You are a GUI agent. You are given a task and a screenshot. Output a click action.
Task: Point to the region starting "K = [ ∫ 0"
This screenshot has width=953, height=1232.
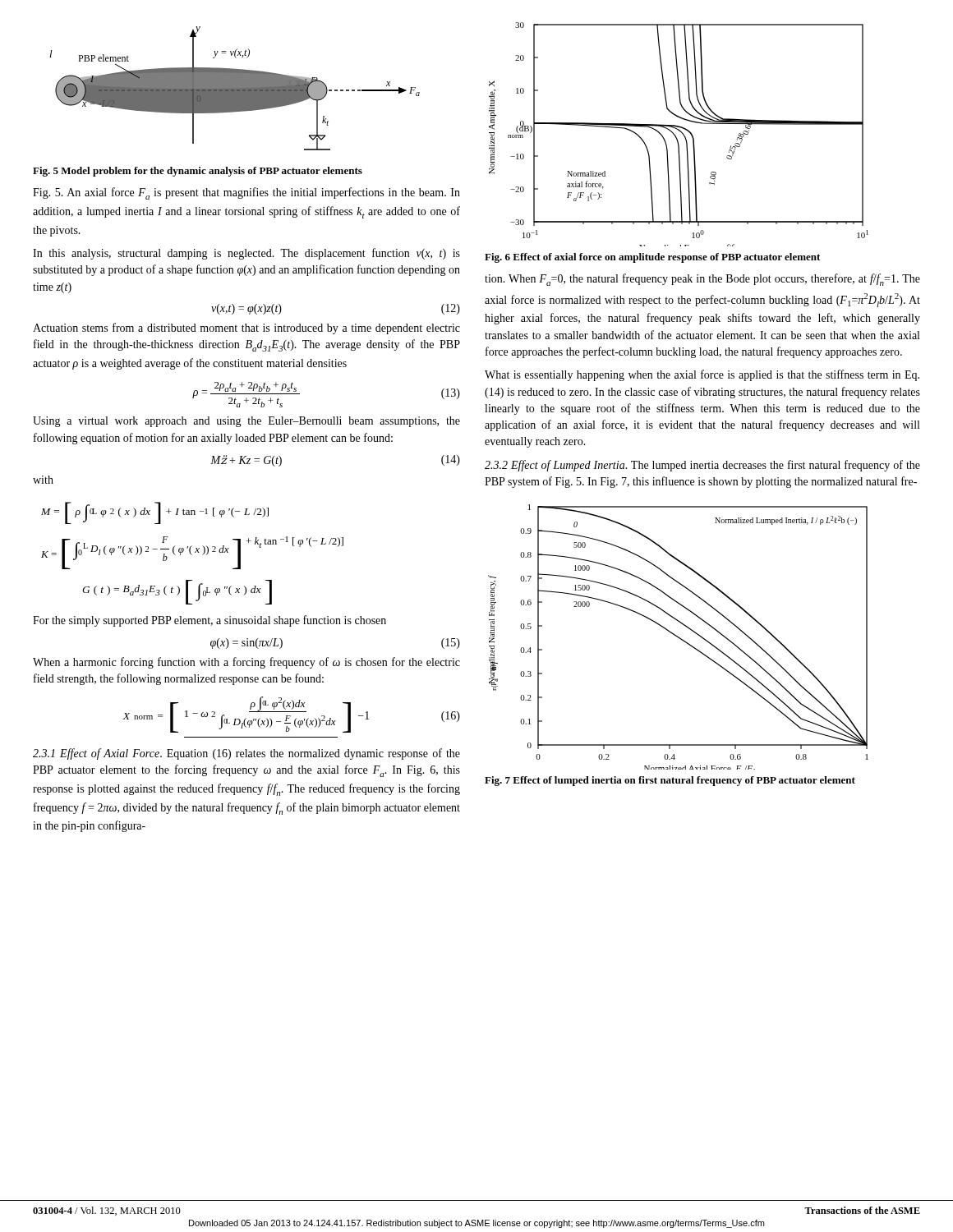tap(251, 551)
